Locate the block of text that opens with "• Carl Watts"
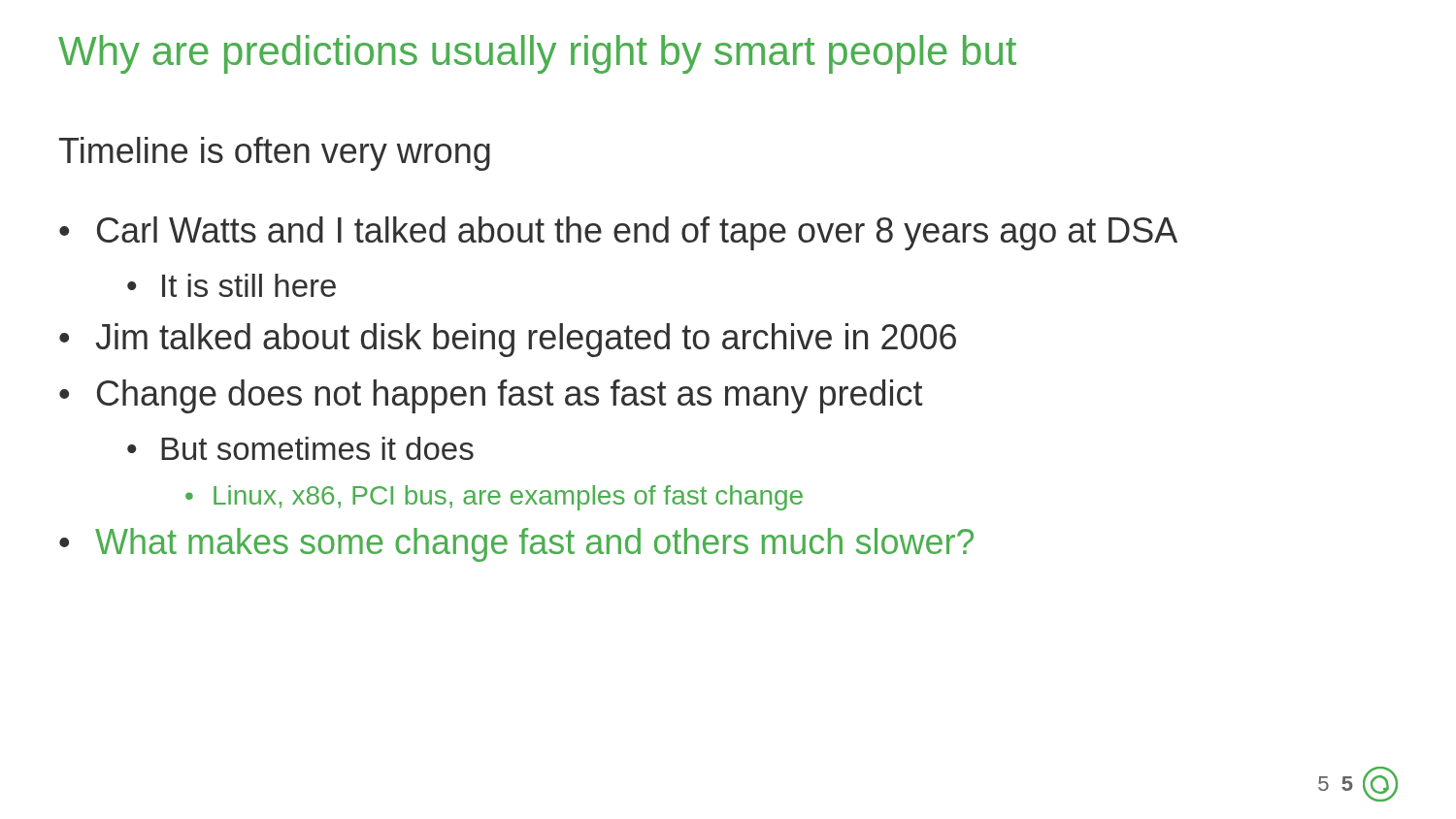The image size is (1456, 819). 718,231
